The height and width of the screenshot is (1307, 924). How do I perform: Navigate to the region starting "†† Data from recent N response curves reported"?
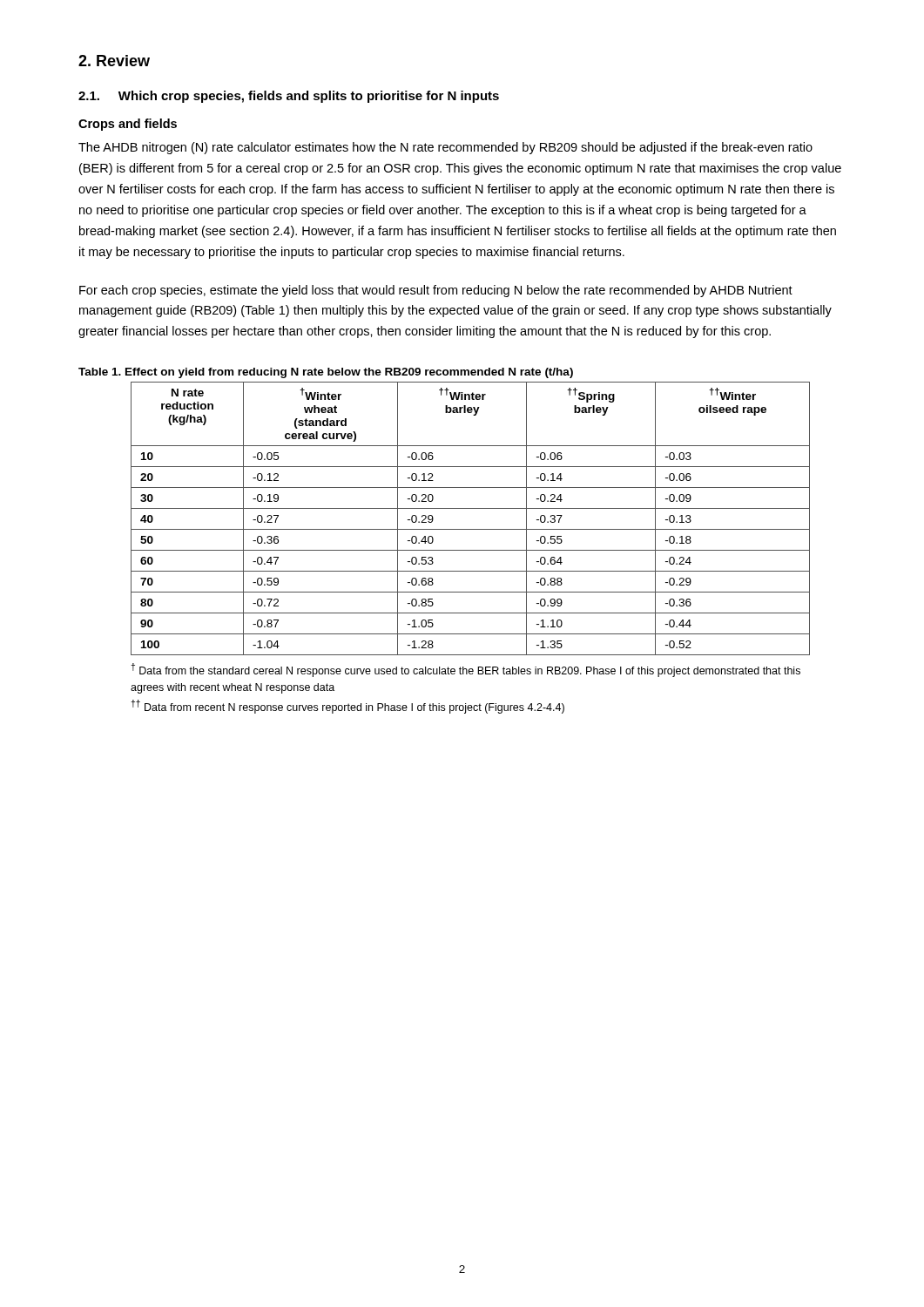348,707
